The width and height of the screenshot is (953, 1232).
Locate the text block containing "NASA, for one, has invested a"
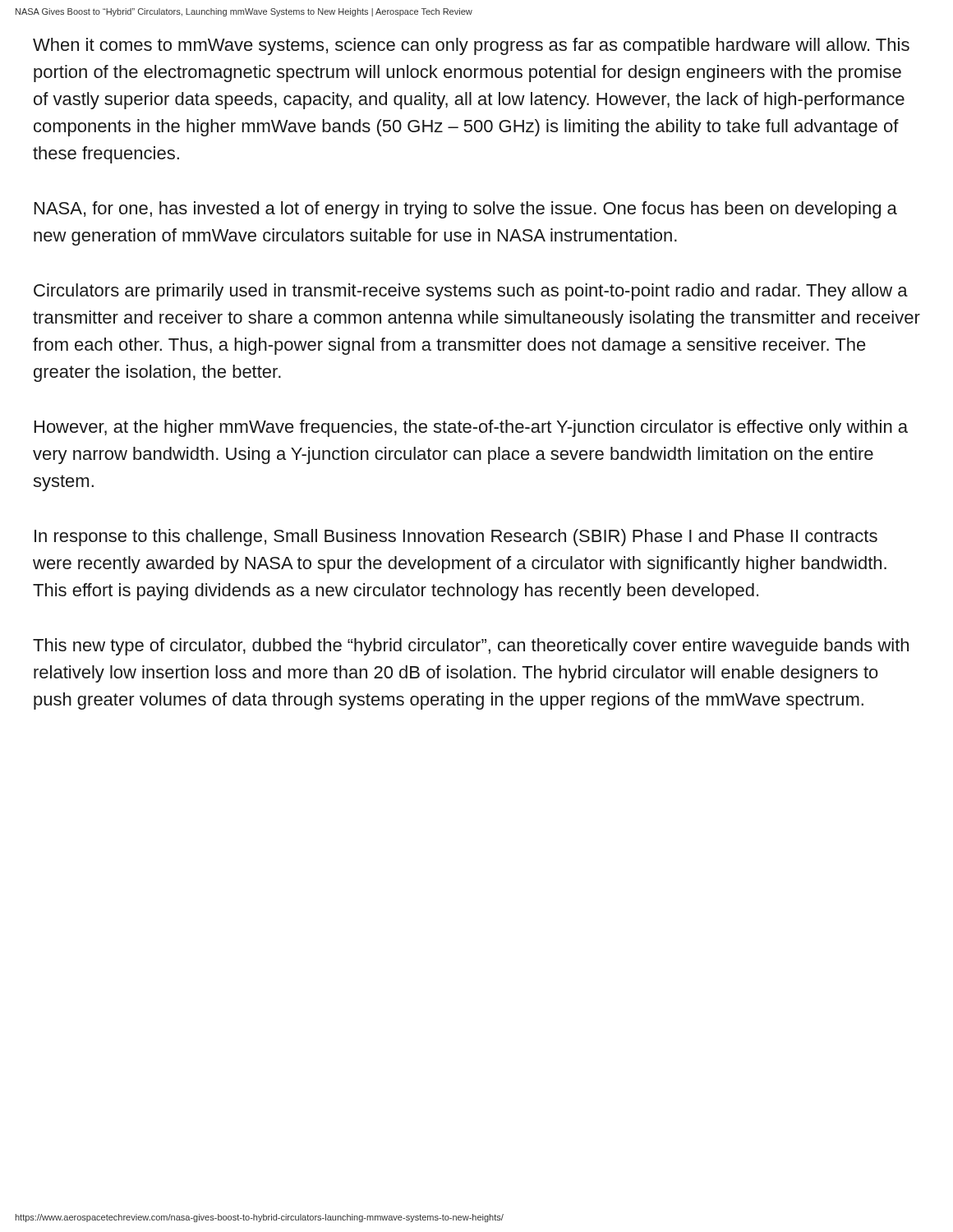click(465, 222)
